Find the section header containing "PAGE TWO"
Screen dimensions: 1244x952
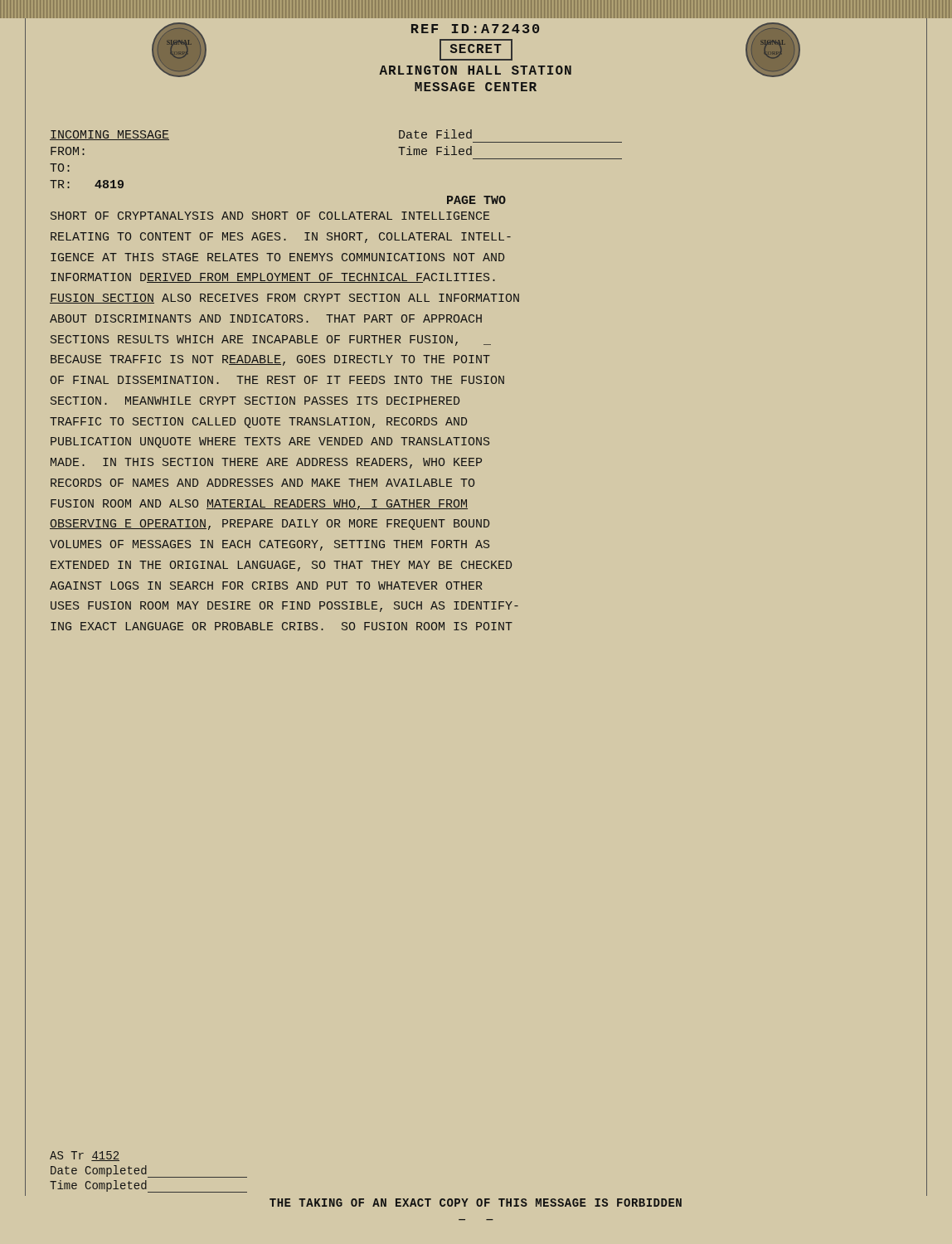(x=476, y=201)
